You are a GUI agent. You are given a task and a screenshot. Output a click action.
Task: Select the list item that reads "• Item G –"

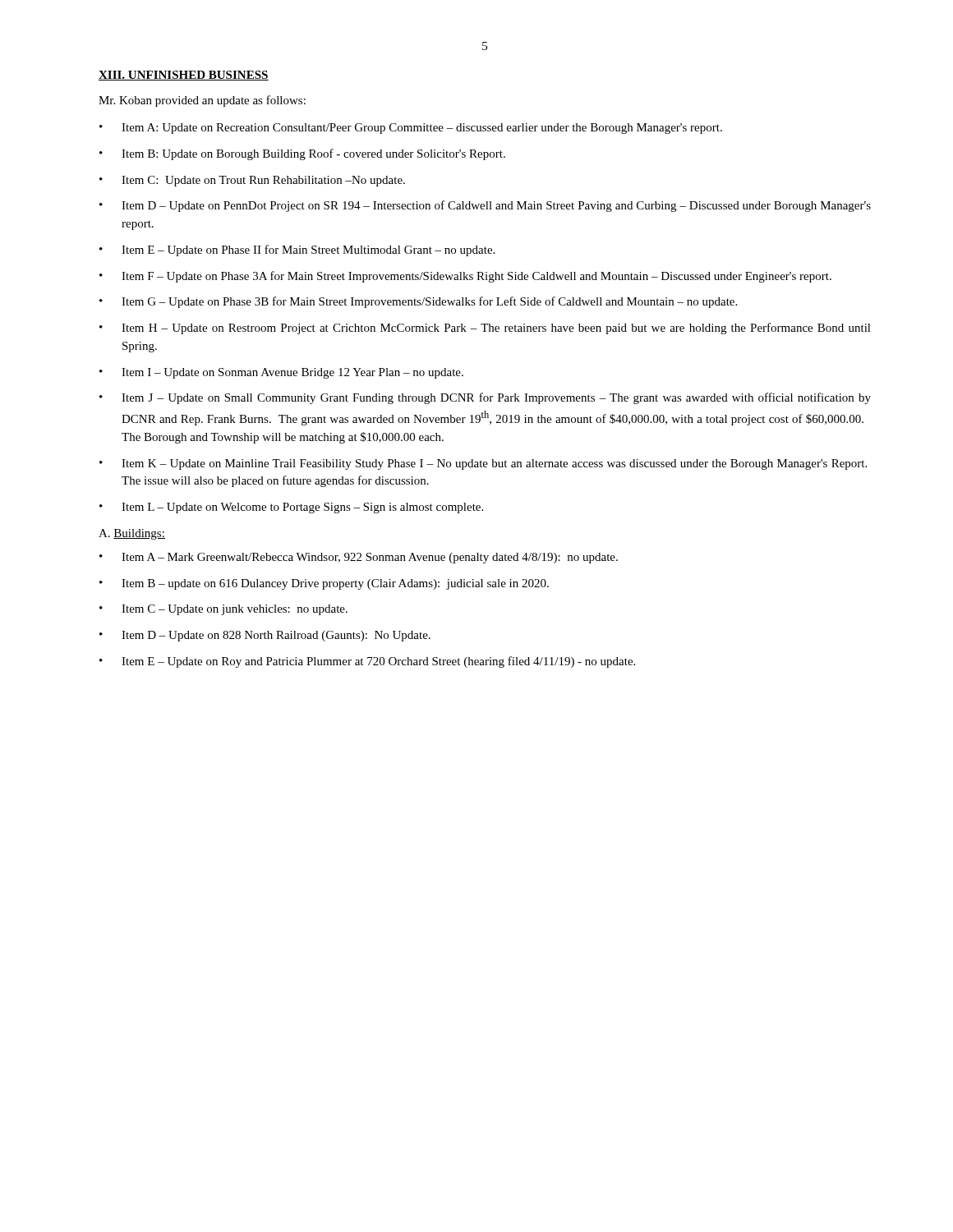coord(485,302)
